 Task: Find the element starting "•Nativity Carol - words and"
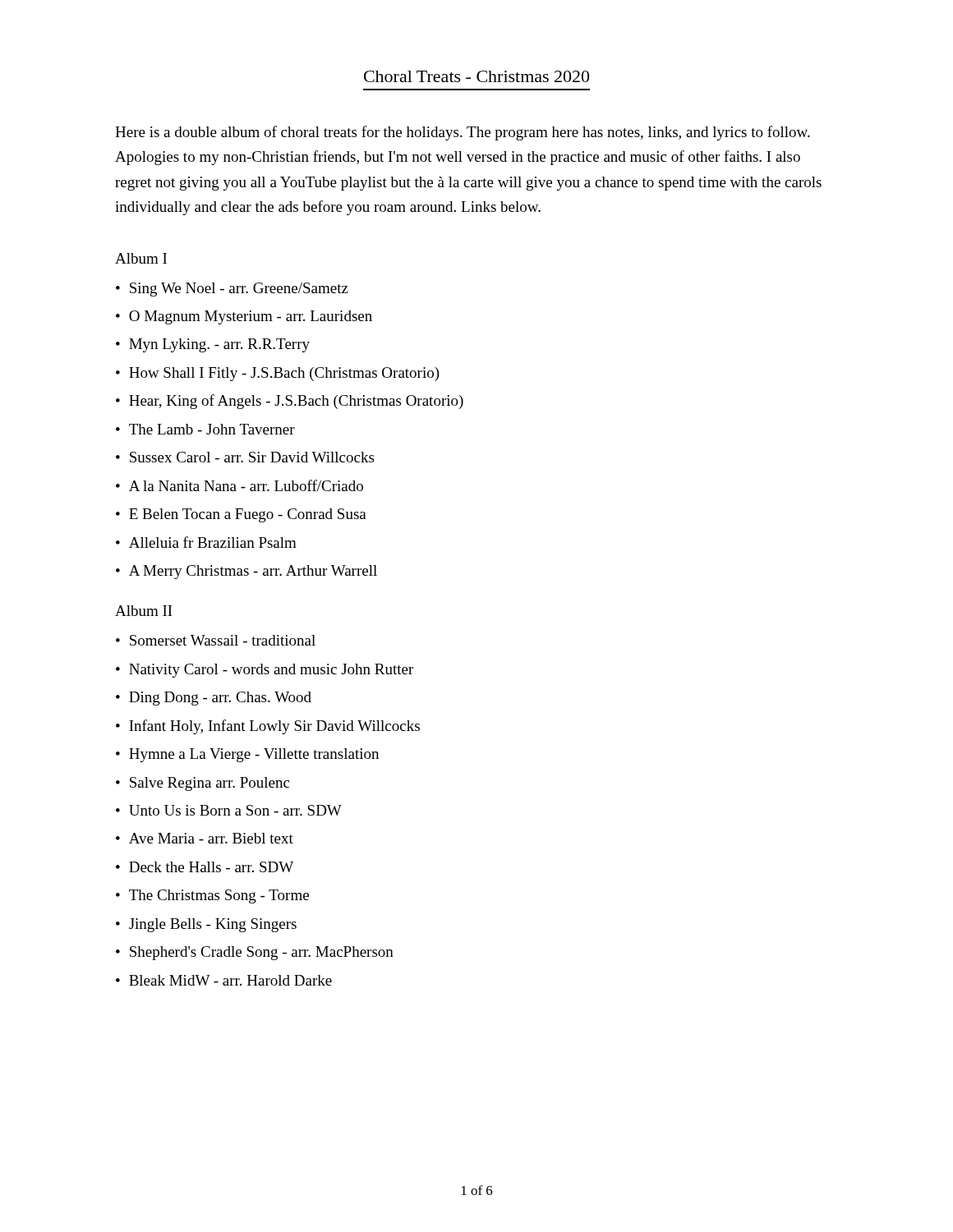(264, 669)
